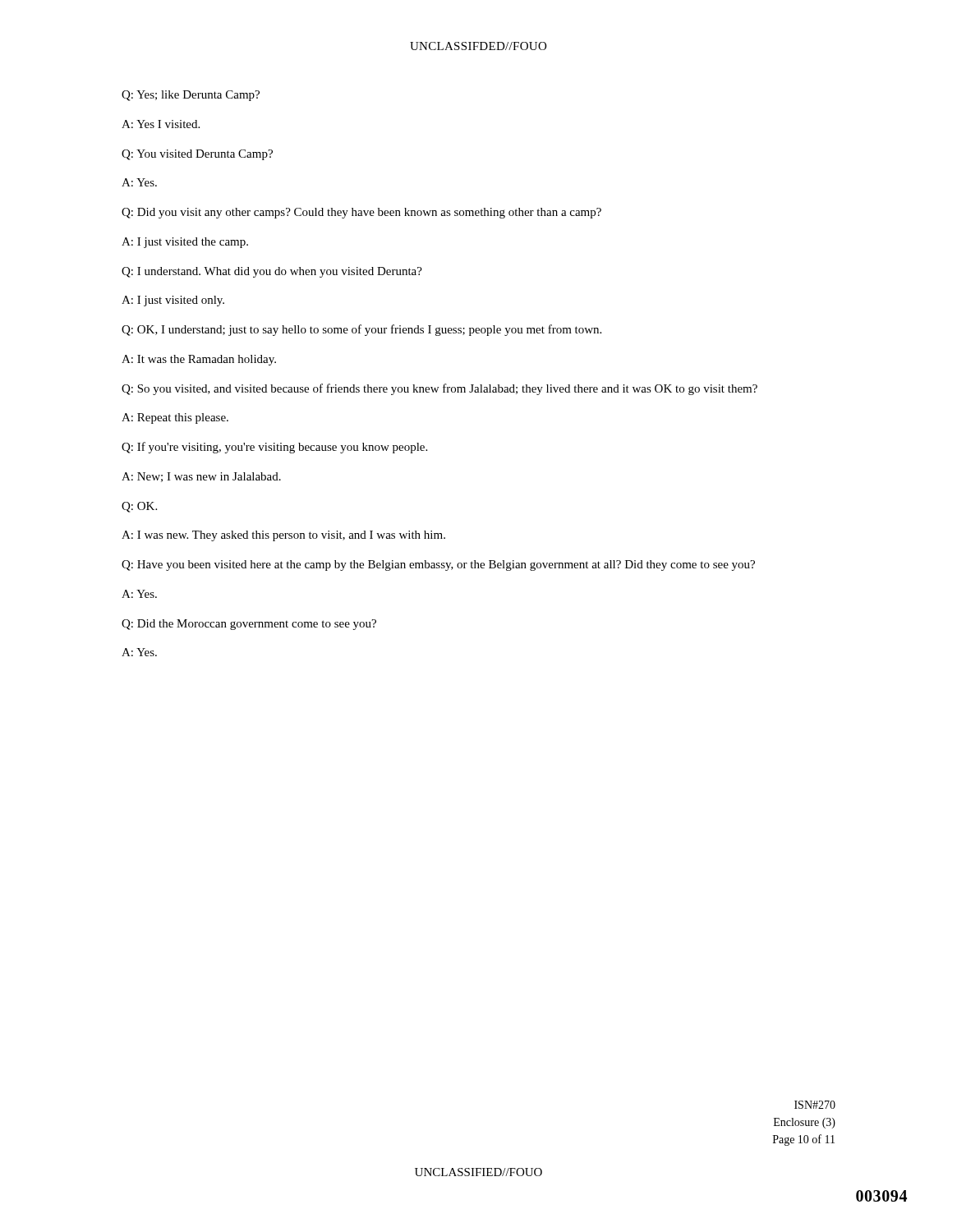957x1232 pixels.
Task: Click the passage that begins "Q: Did the Moroccan government come to see"
Action: click(249, 623)
